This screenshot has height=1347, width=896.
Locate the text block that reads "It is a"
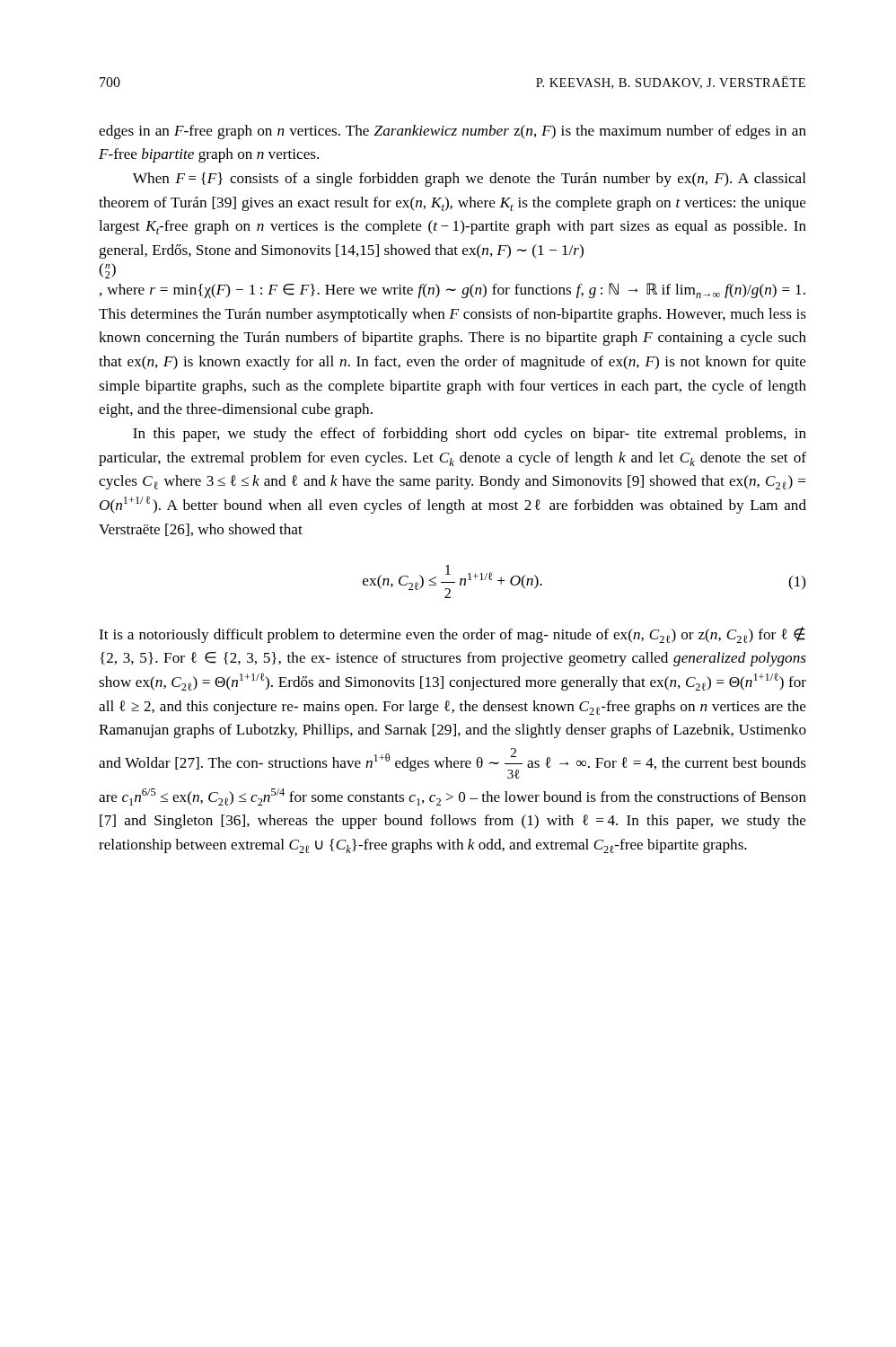pyautogui.click(x=452, y=740)
